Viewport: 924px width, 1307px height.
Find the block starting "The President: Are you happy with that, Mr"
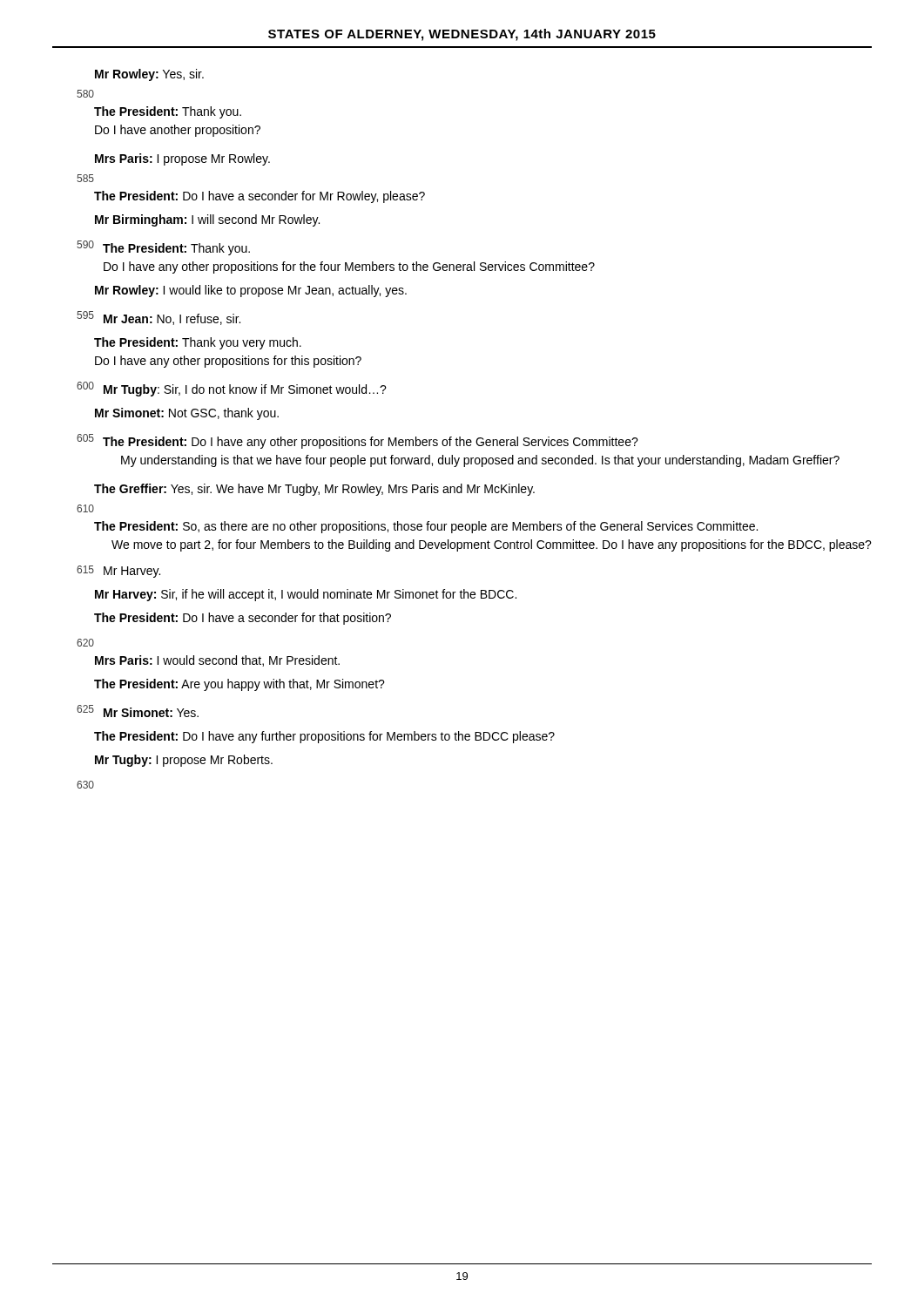[239, 684]
